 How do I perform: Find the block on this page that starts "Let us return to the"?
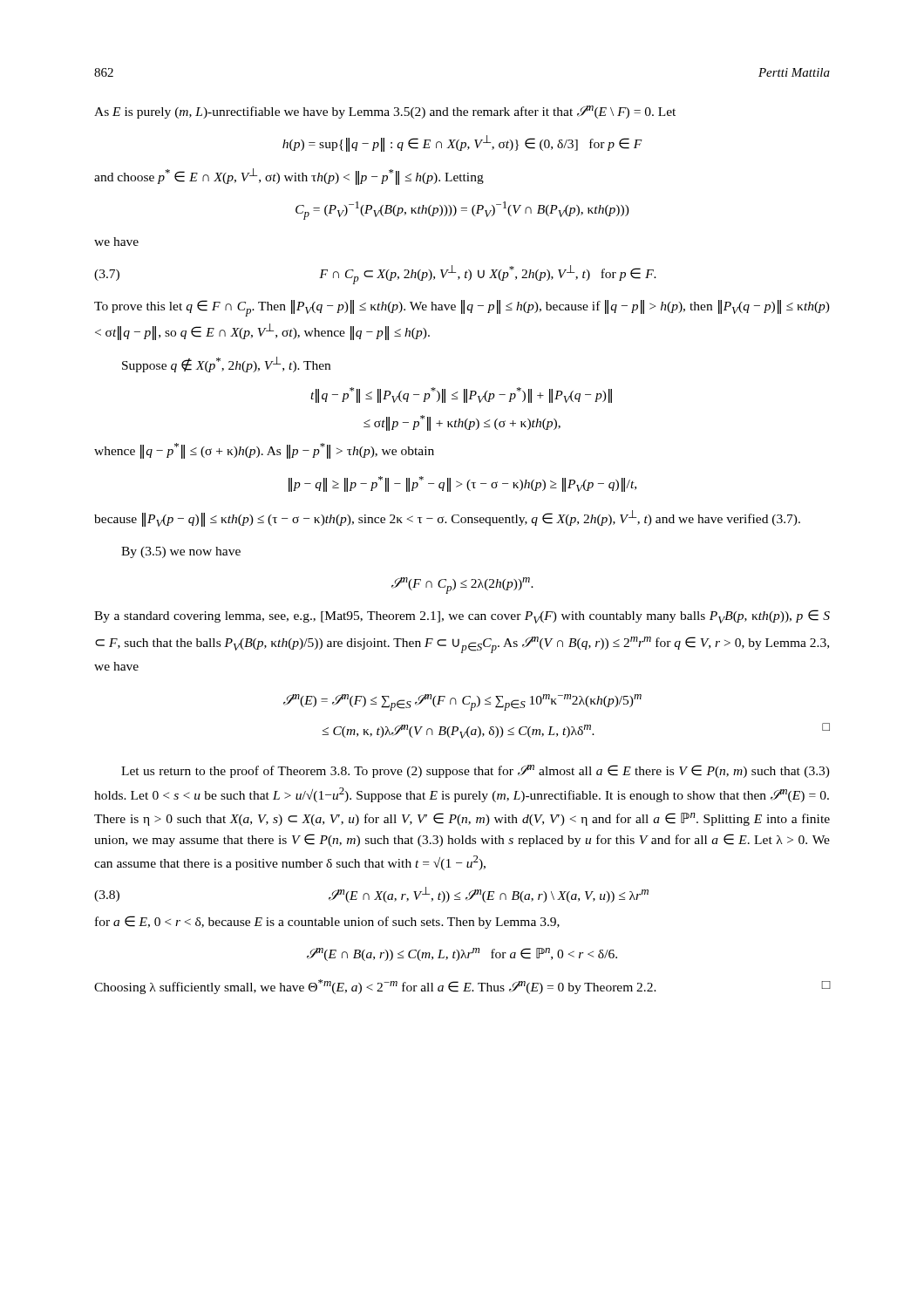(462, 816)
